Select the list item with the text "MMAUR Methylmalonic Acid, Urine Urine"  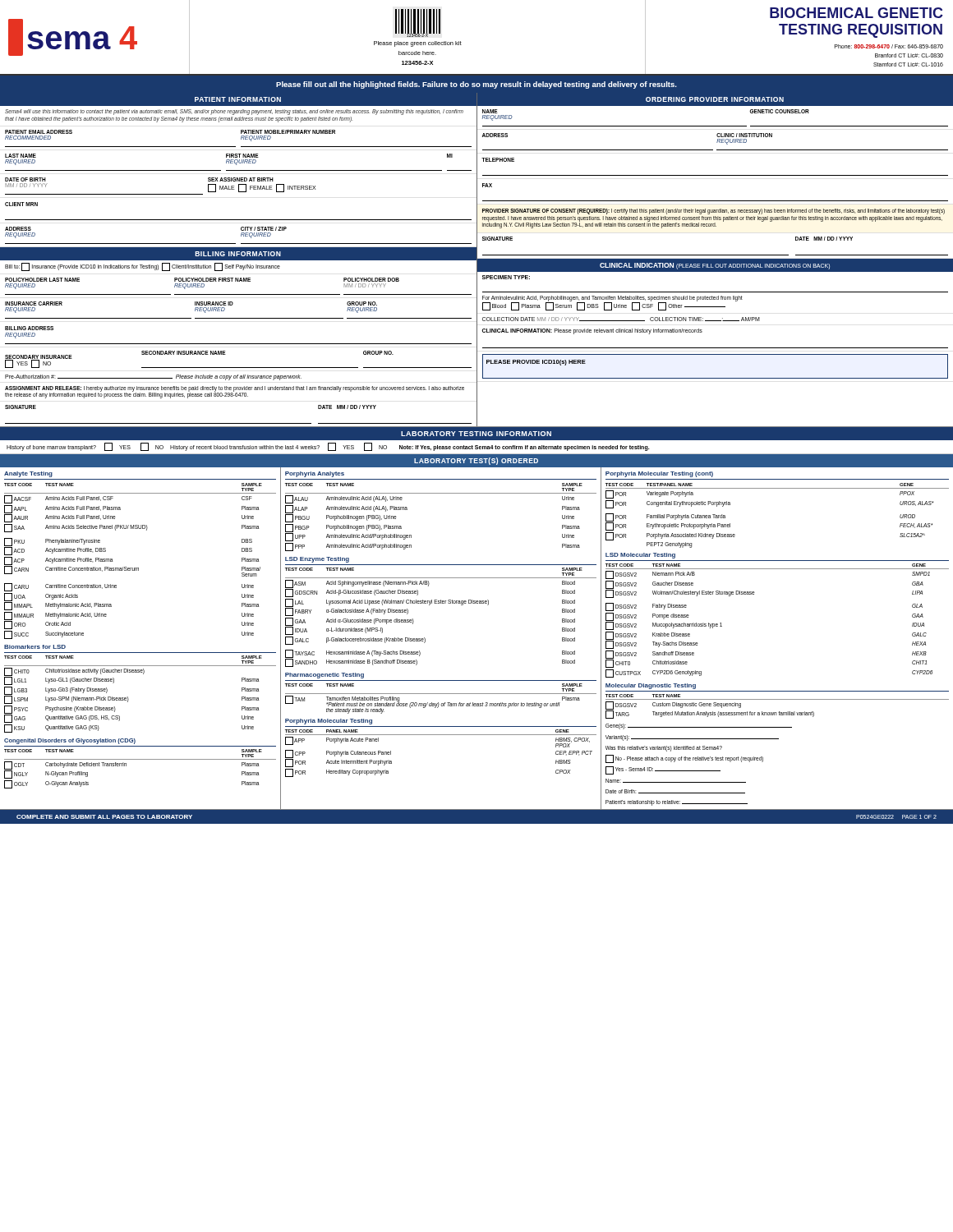(x=18, y=616)
